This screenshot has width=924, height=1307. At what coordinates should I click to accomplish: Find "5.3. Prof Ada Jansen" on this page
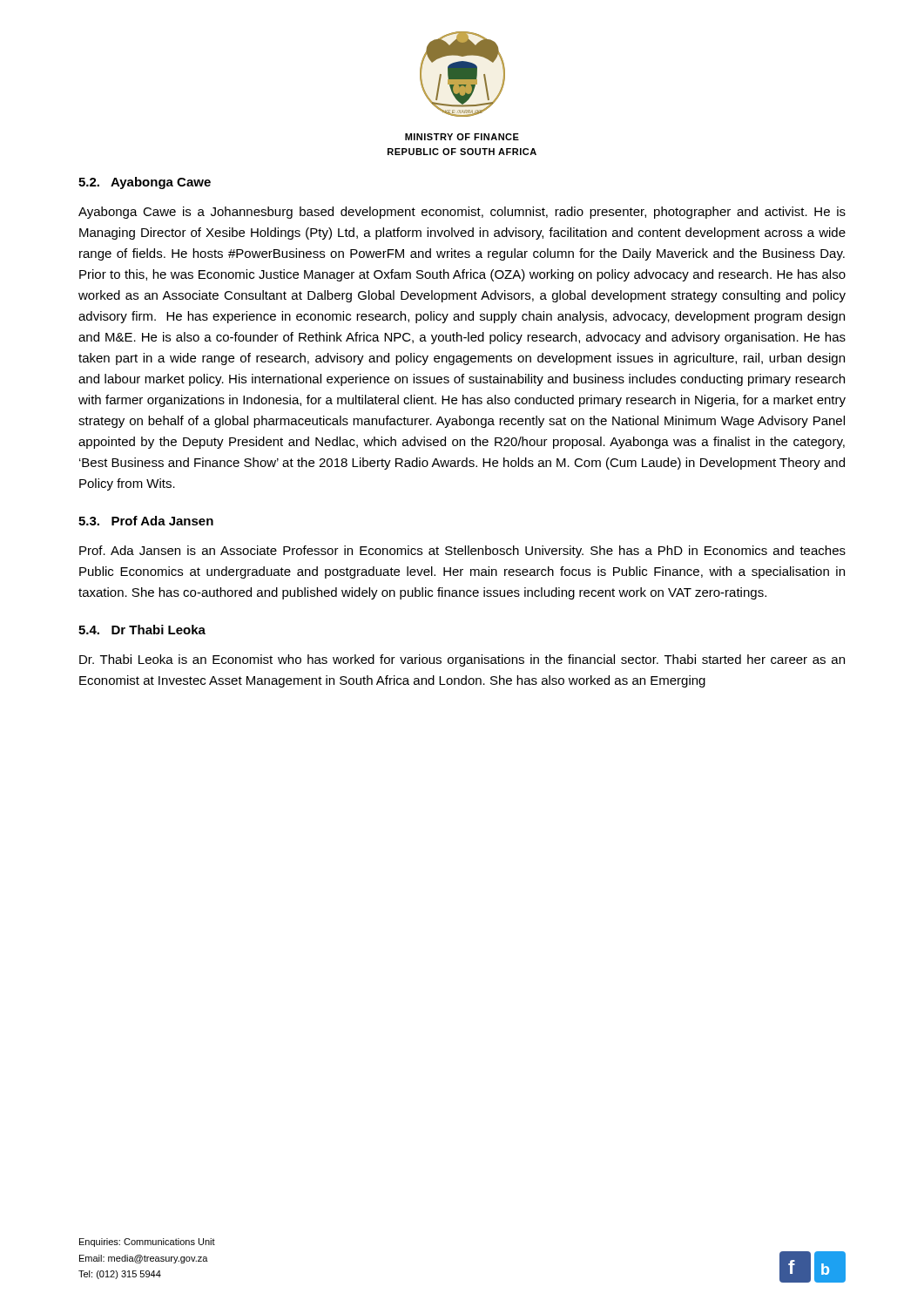coord(146,521)
